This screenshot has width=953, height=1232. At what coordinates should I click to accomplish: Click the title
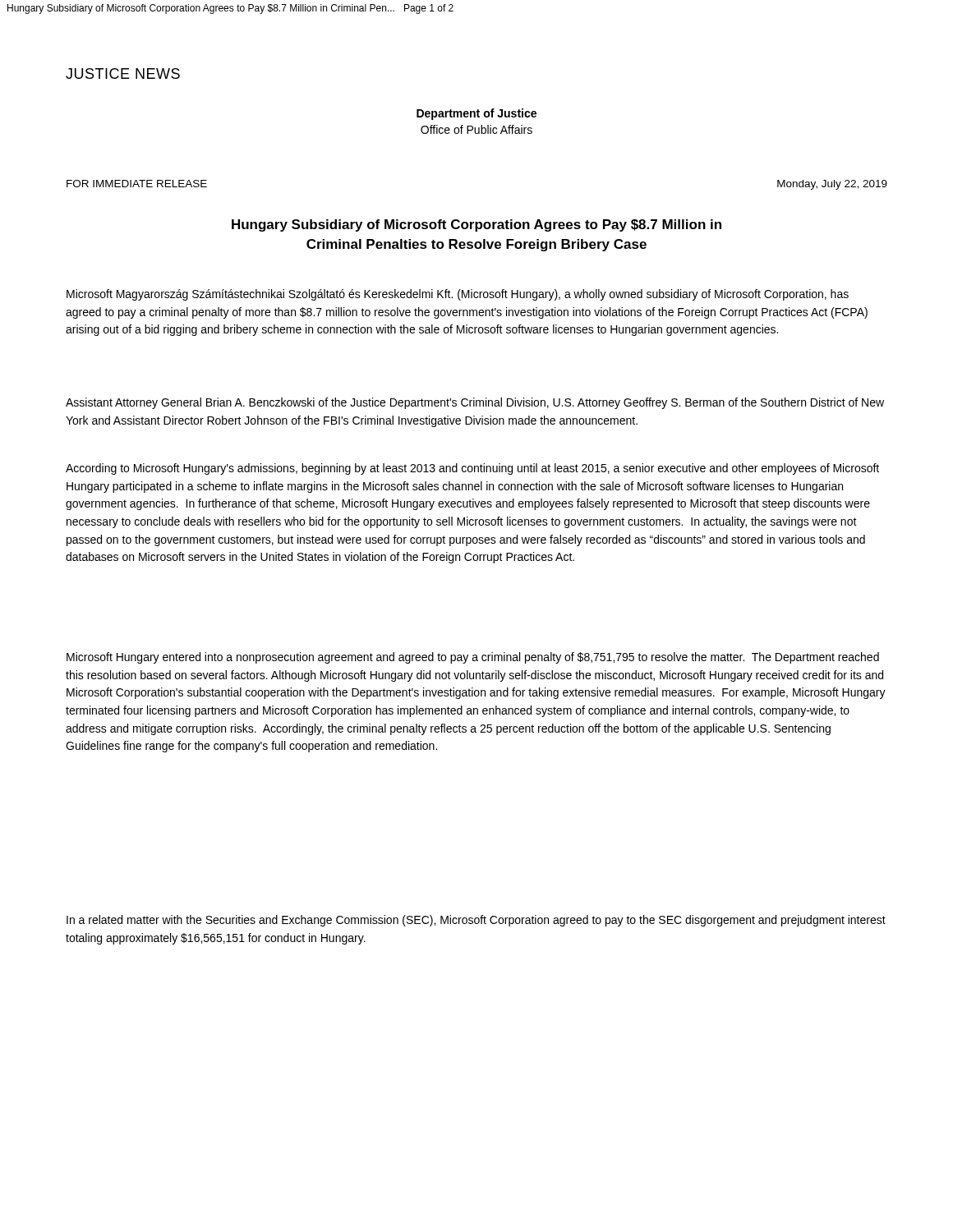pos(476,234)
